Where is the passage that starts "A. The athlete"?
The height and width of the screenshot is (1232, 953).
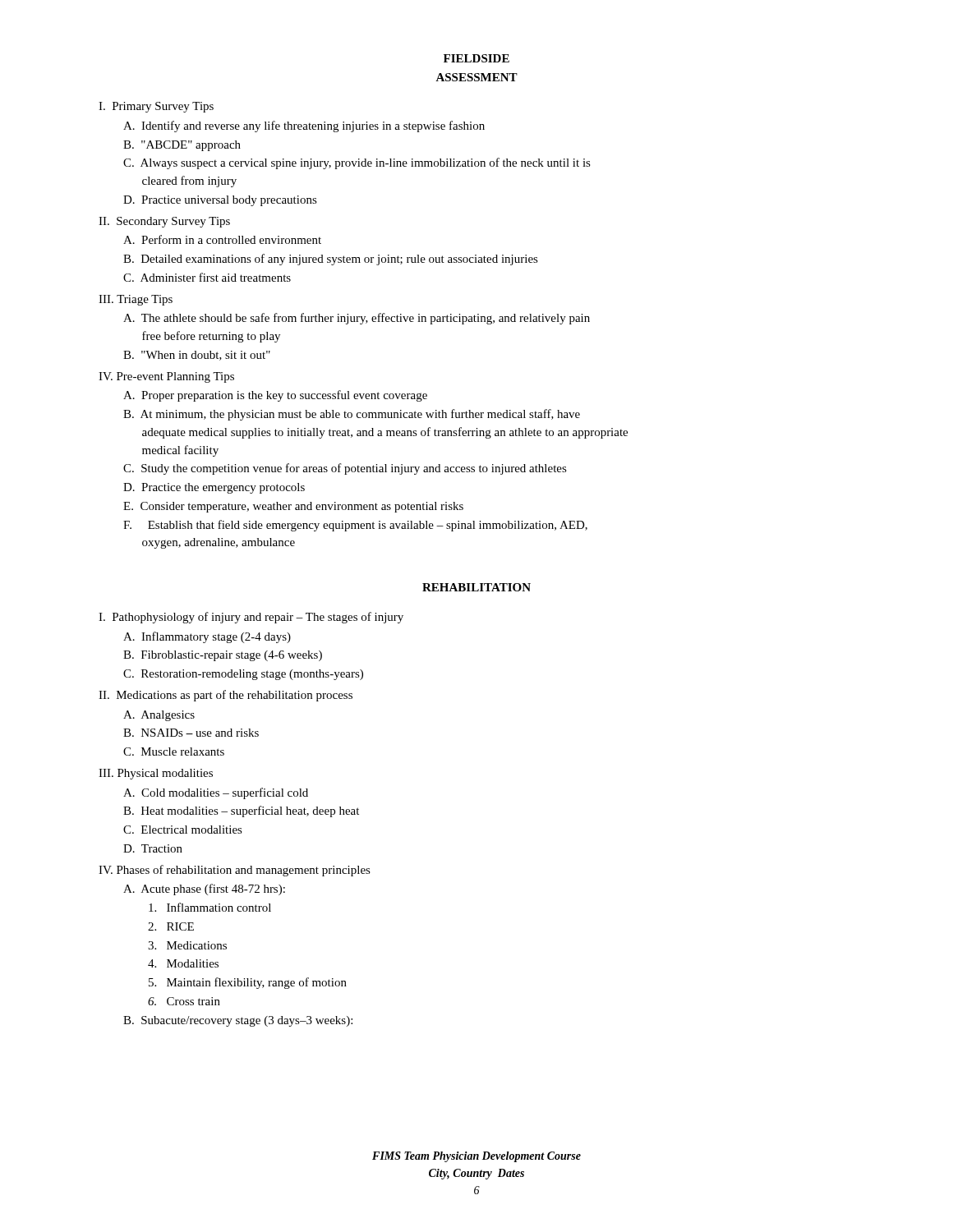click(357, 327)
